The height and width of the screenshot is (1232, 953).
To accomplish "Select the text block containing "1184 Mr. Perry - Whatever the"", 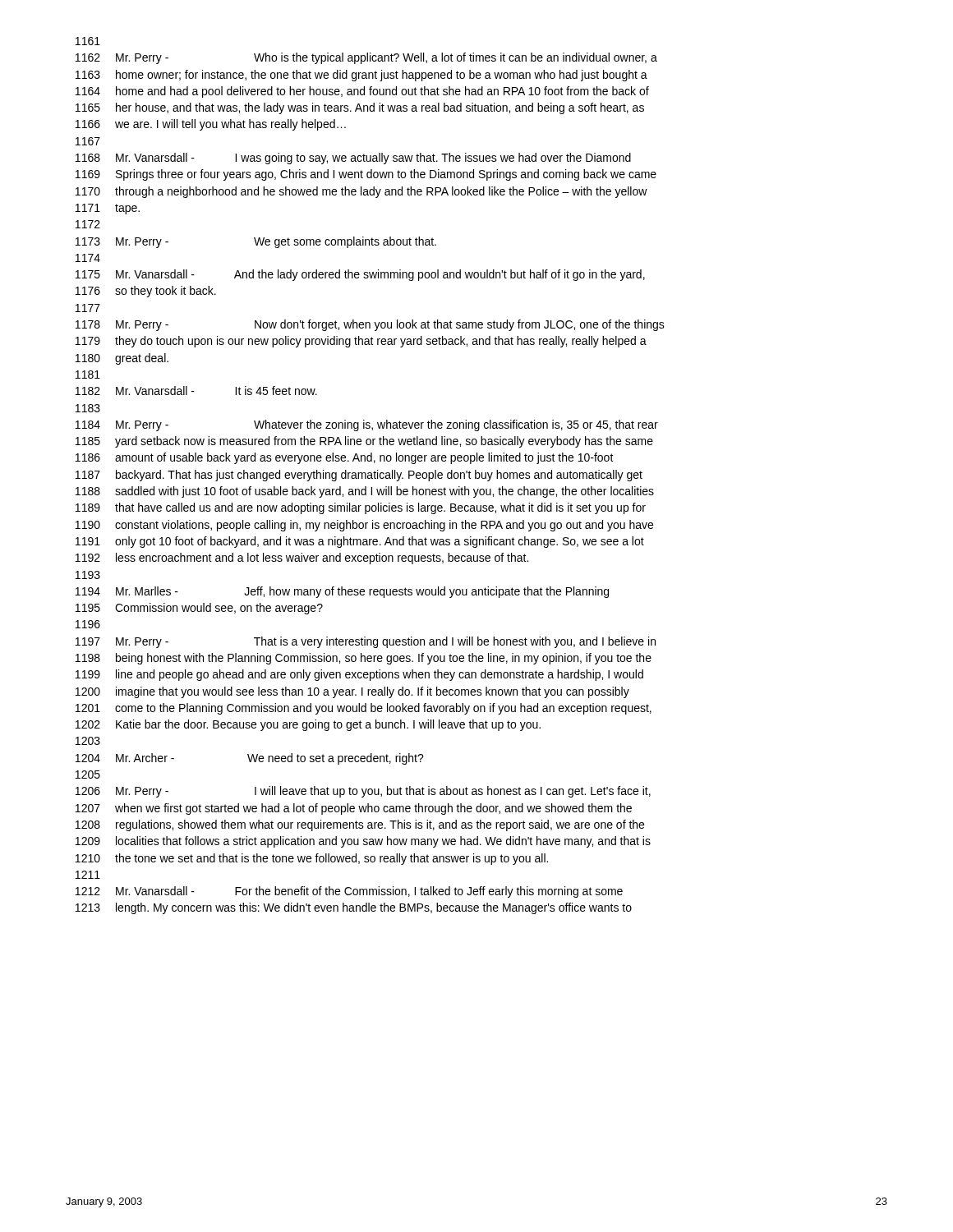I will point(476,425).
